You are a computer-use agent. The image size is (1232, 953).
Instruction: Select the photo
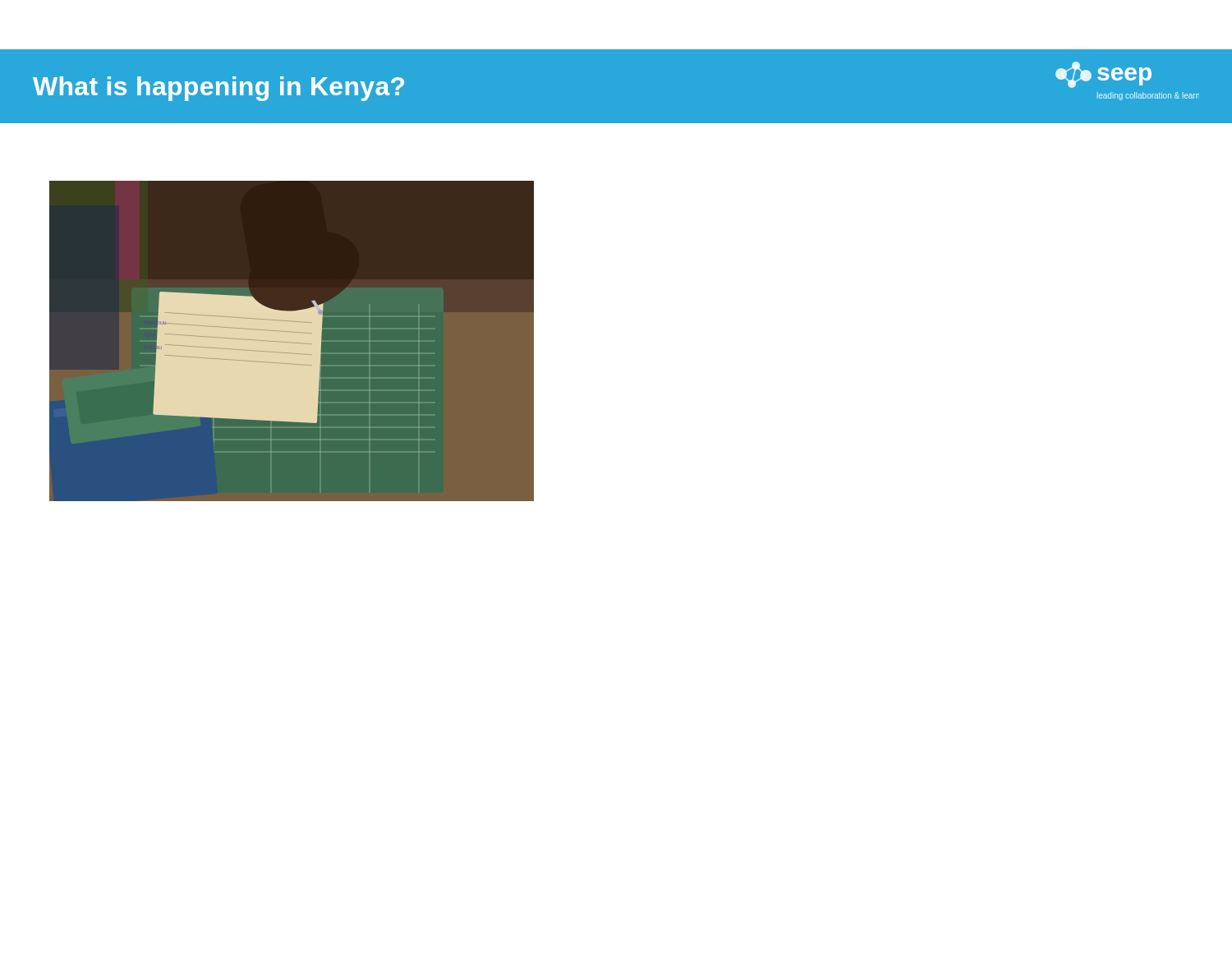[292, 341]
